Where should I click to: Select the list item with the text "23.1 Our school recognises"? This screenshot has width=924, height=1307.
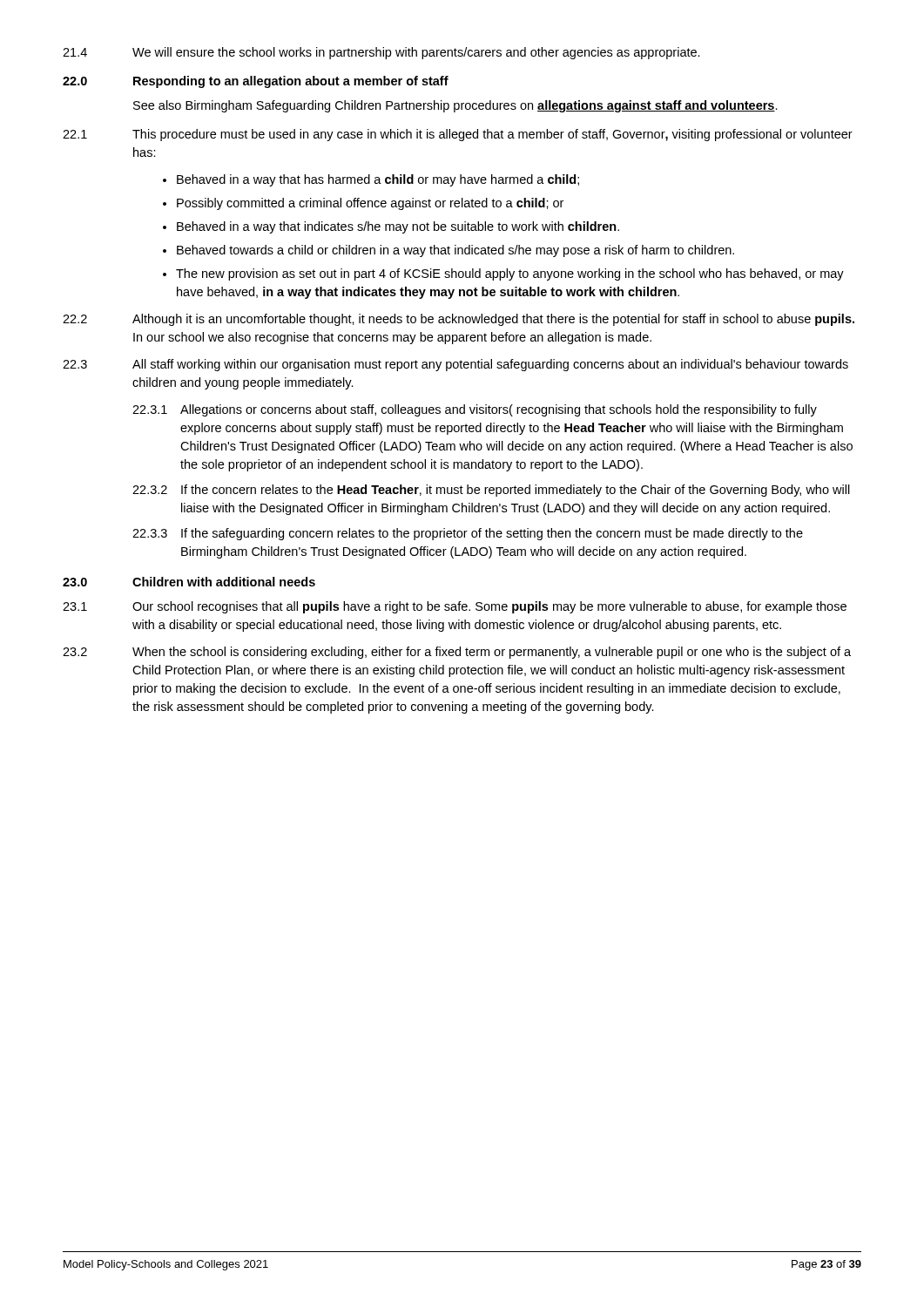coord(462,616)
